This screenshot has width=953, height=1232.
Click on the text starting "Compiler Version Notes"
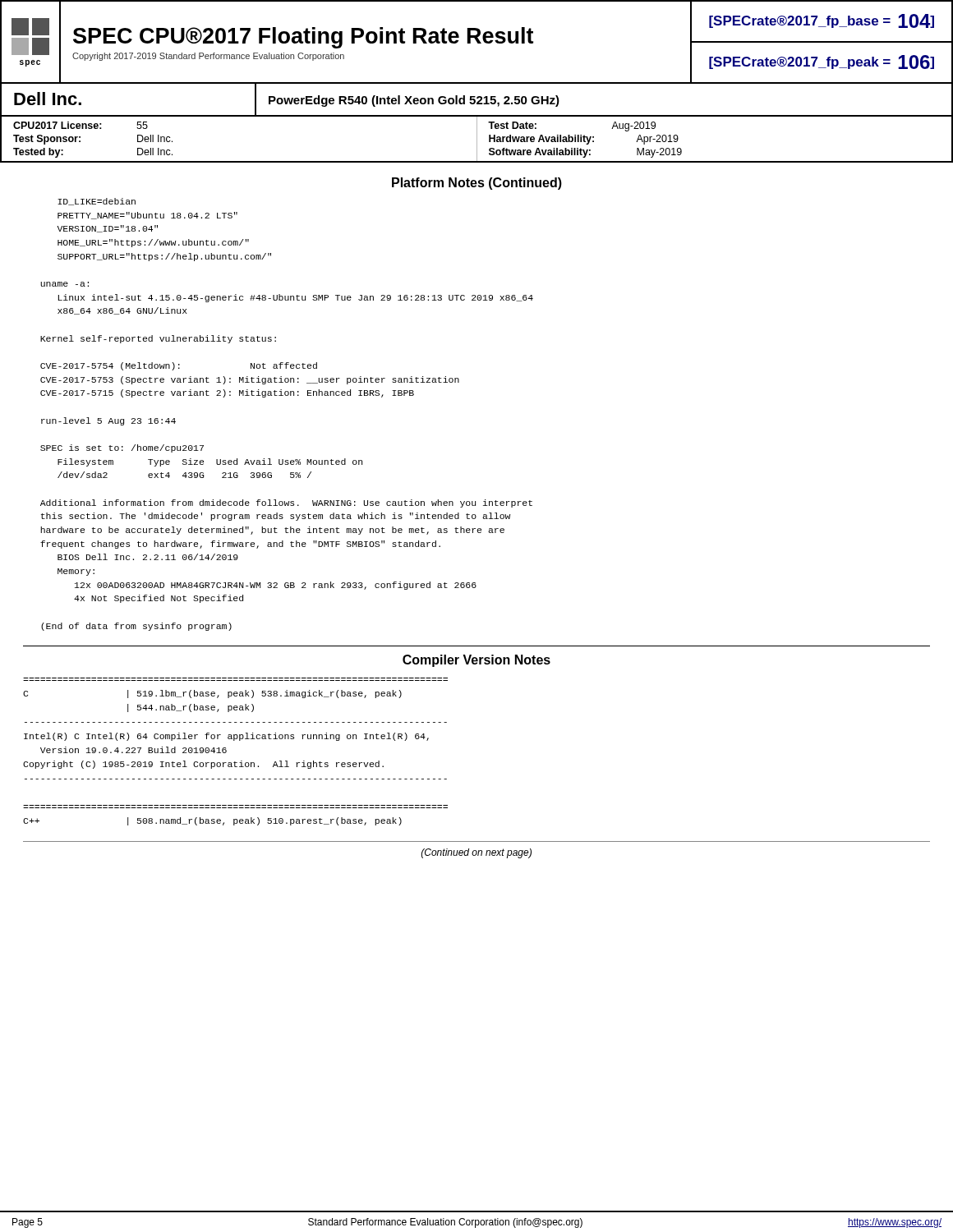click(x=476, y=660)
